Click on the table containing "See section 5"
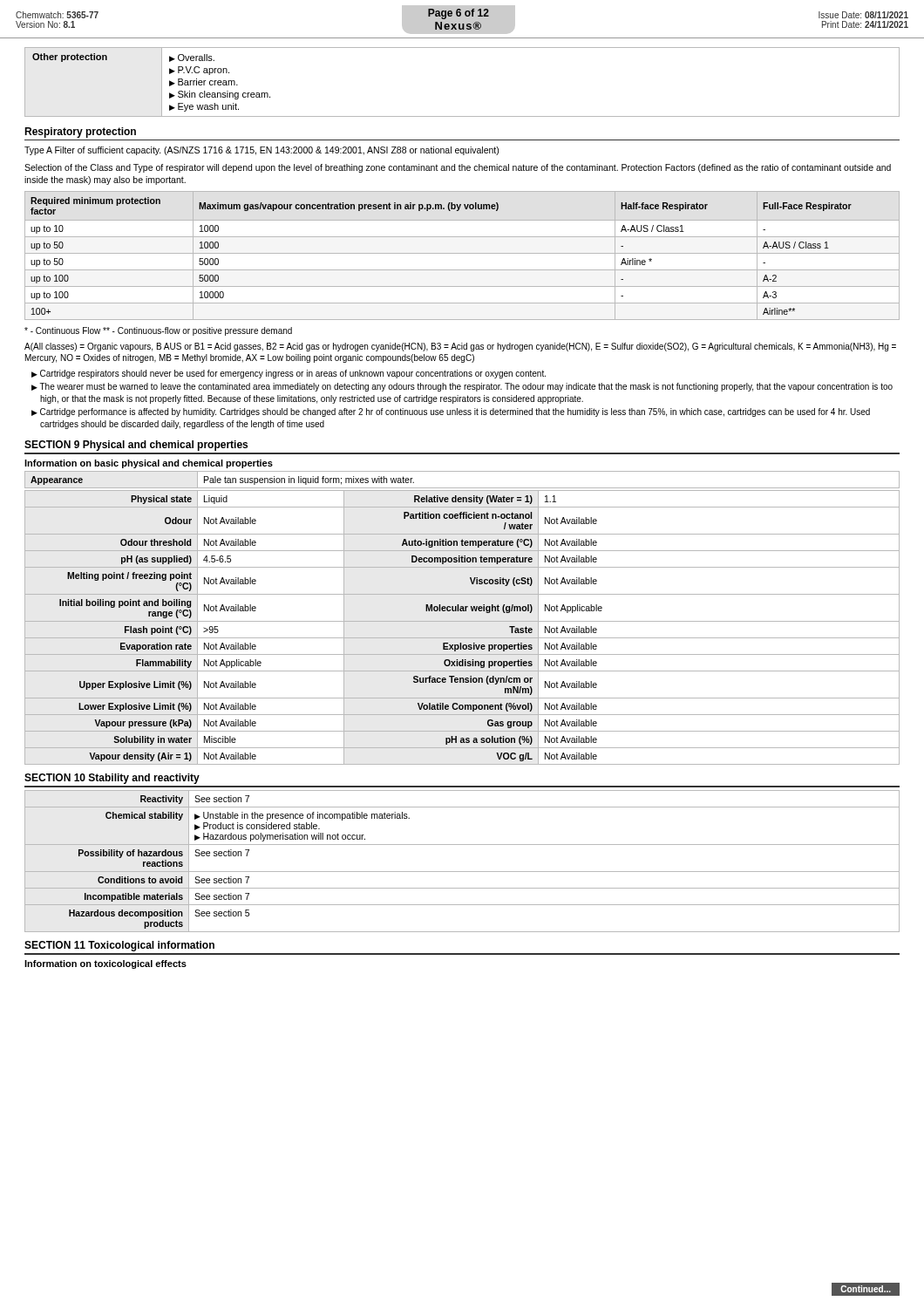This screenshot has height=1308, width=924. point(462,861)
